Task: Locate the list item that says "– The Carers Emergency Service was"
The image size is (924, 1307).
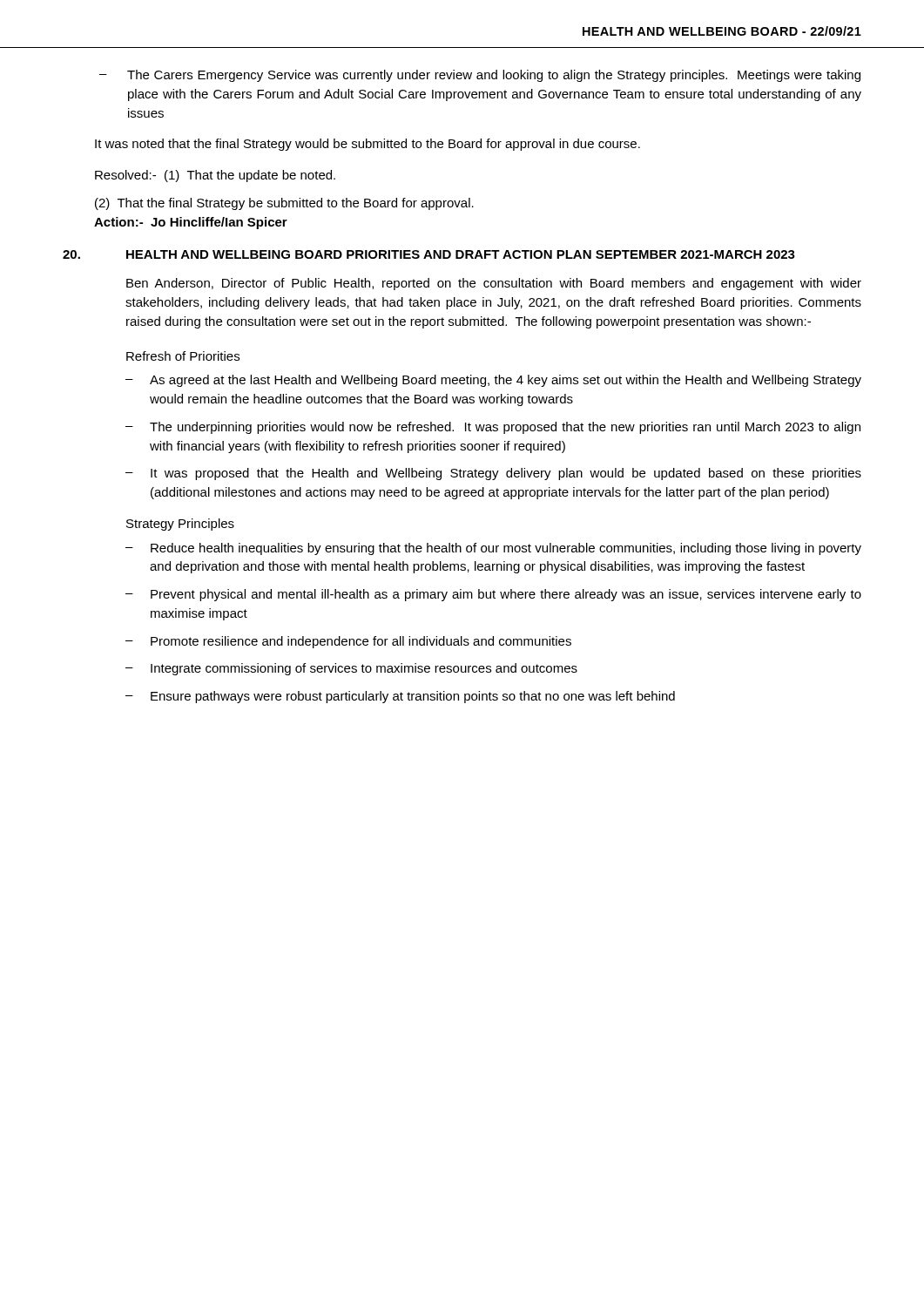Action: [x=478, y=94]
